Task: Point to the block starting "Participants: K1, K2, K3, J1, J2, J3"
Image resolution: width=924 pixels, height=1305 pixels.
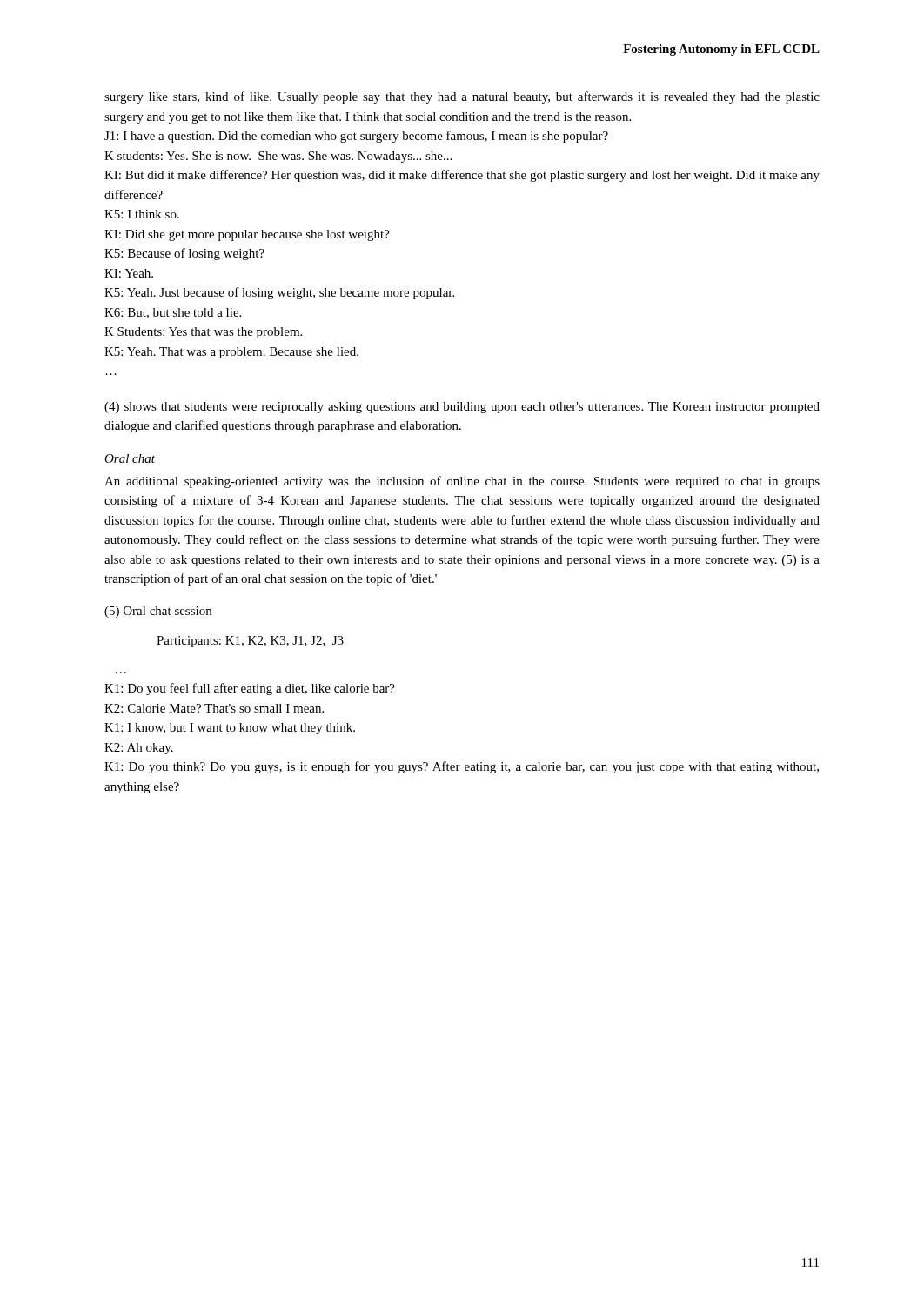Action: 250,640
